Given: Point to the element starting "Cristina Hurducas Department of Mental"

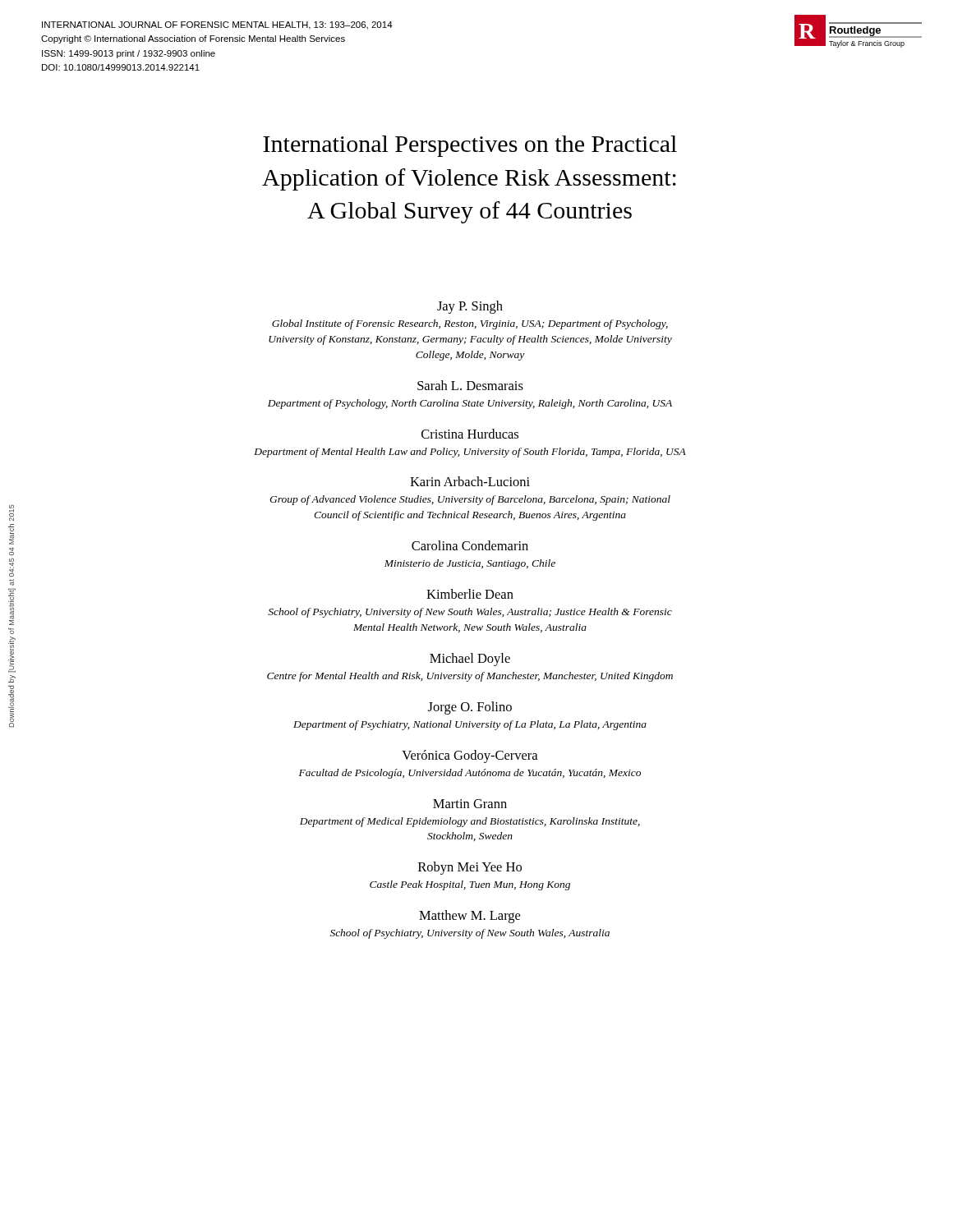Looking at the screenshot, I should [470, 443].
